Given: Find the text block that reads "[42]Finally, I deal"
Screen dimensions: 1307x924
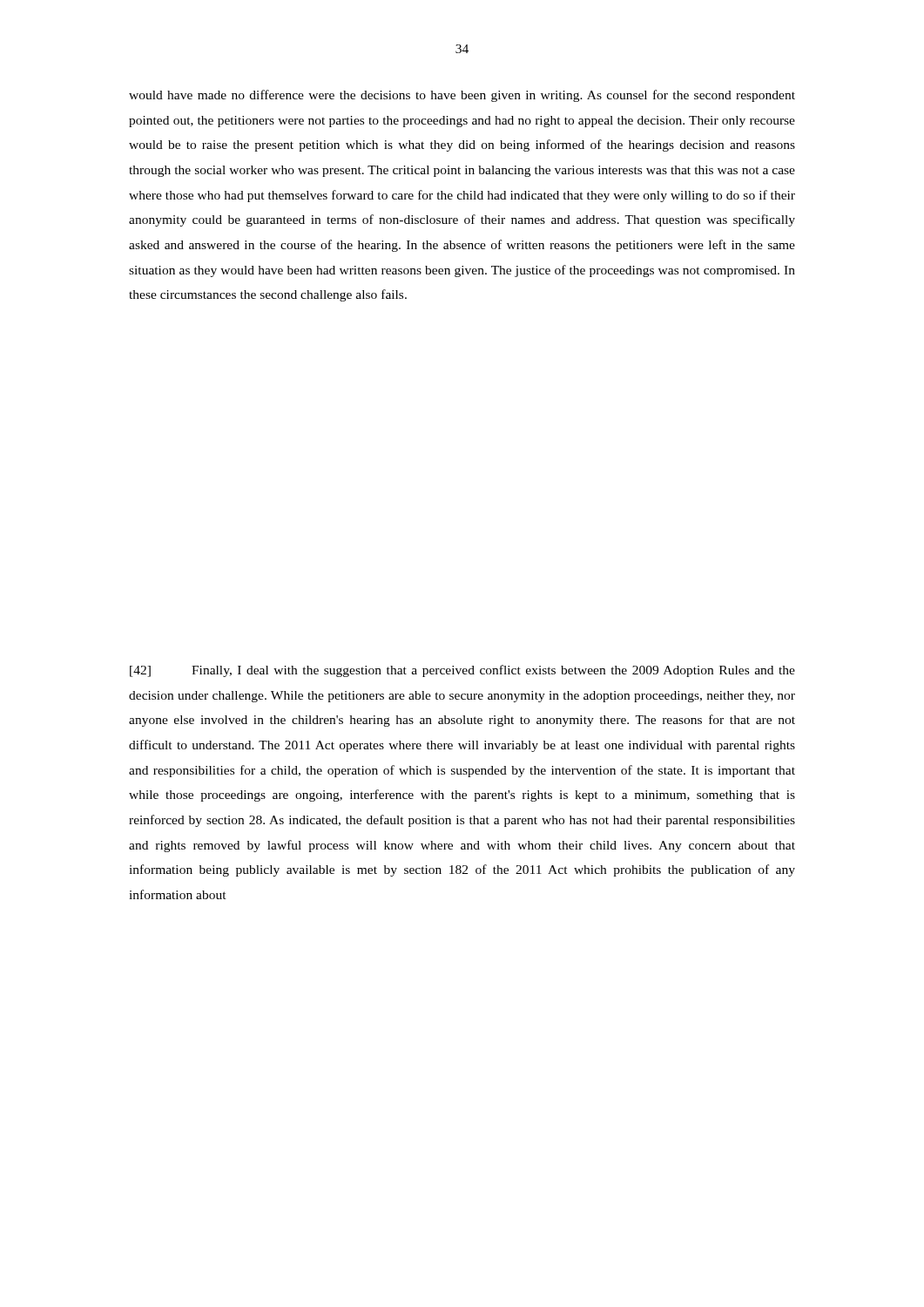Looking at the screenshot, I should pyautogui.click(x=462, y=780).
